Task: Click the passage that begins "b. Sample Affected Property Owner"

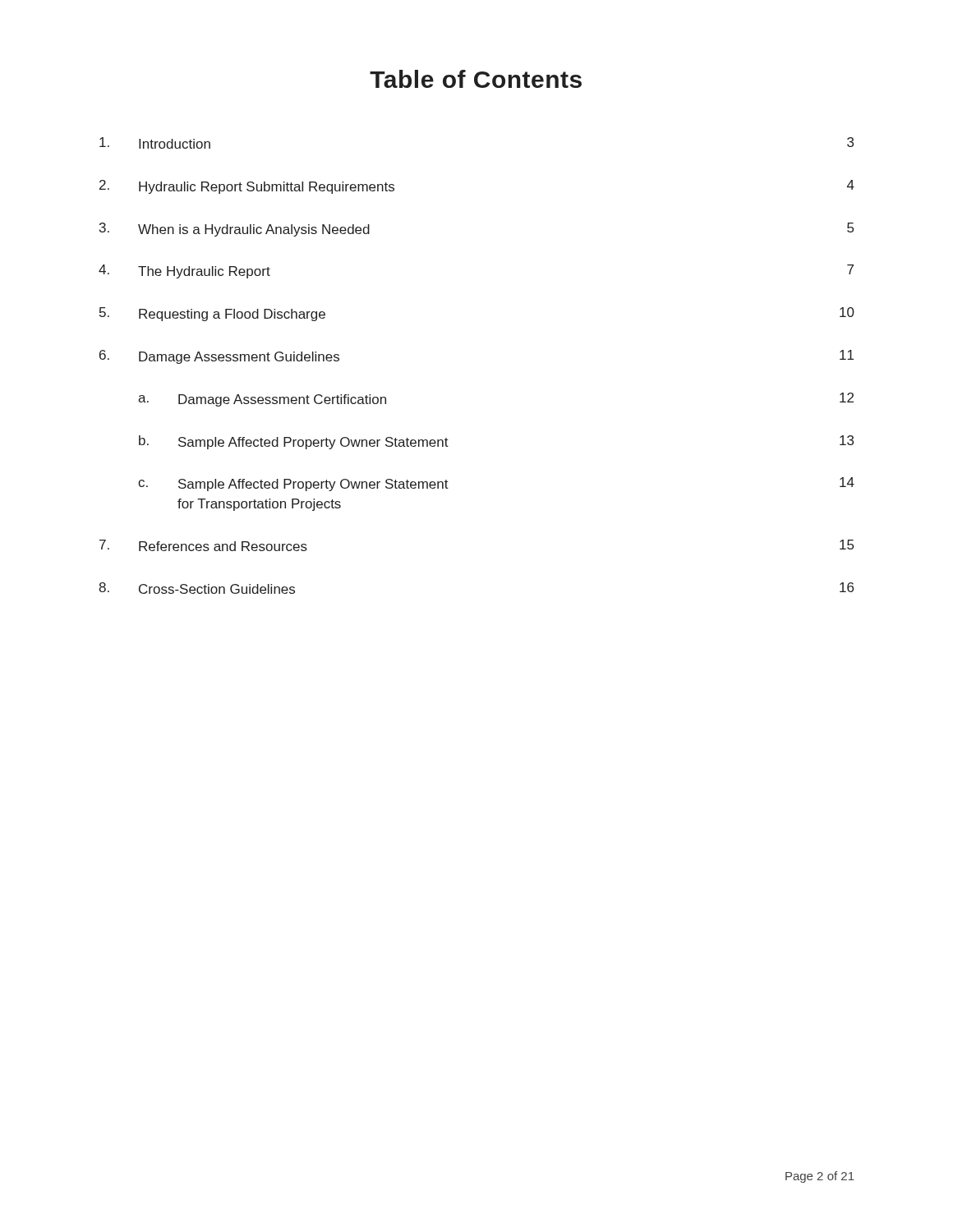Action: click(312, 442)
